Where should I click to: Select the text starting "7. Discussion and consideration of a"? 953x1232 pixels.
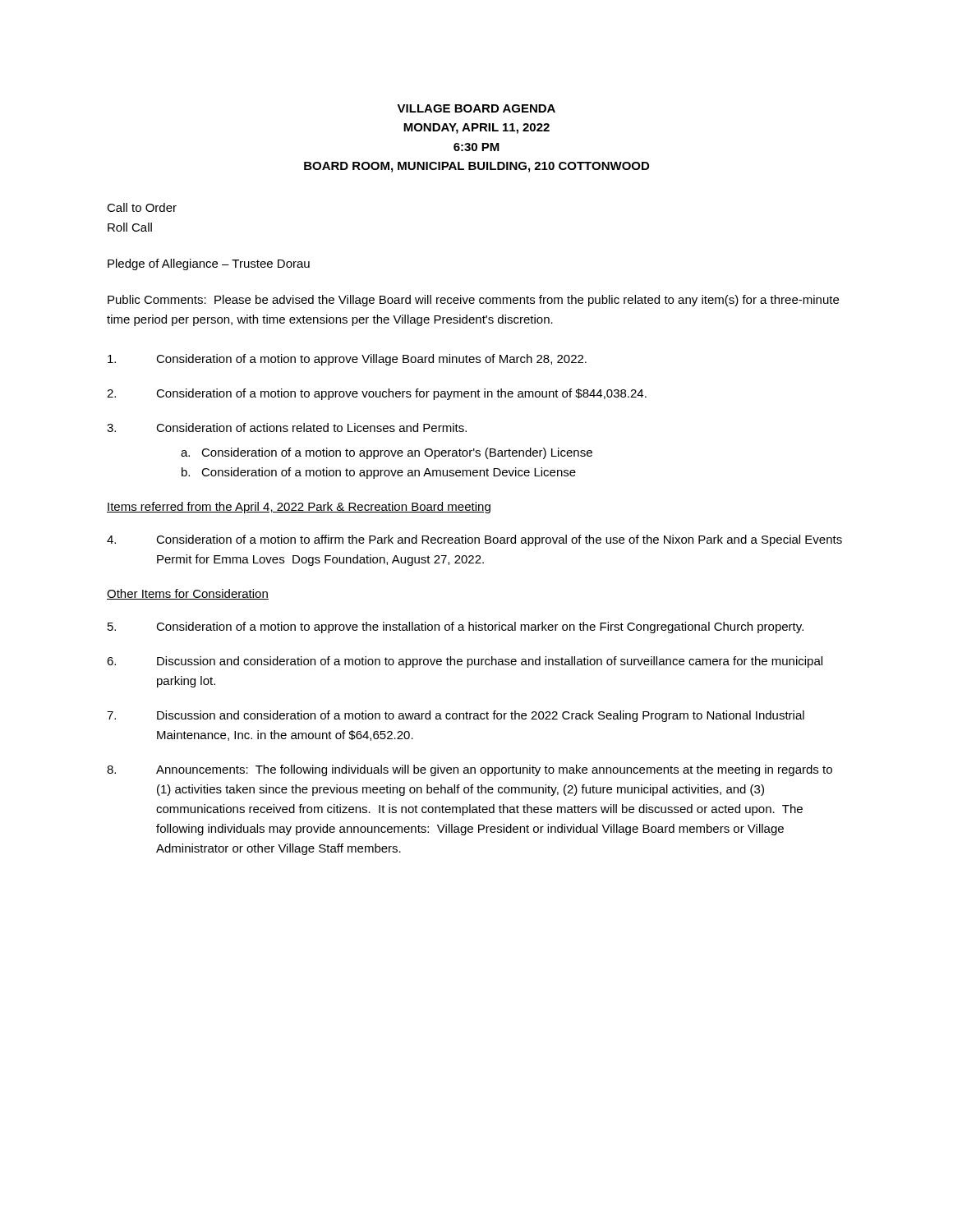click(456, 724)
